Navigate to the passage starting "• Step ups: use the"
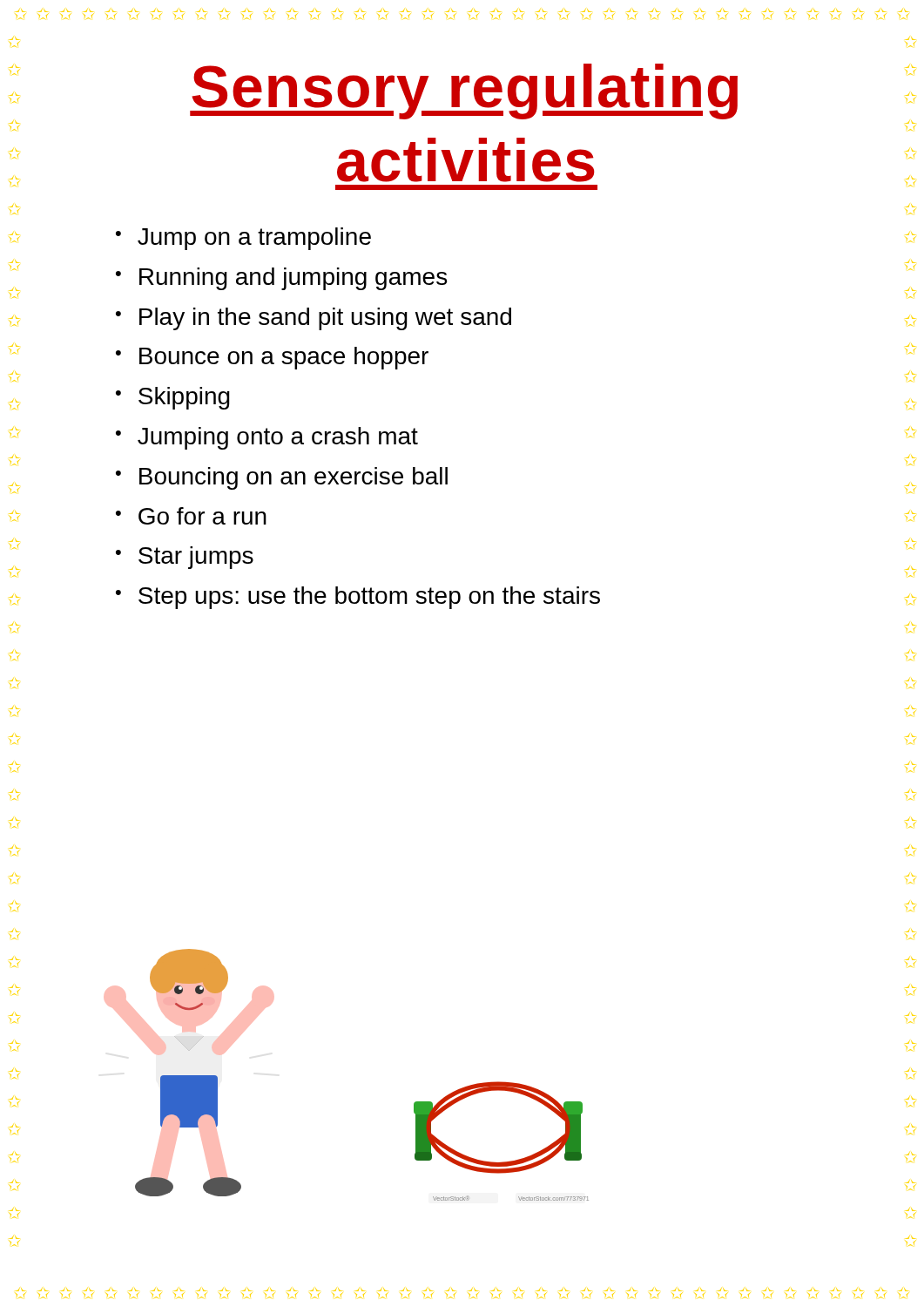This screenshot has width=924, height=1307. [358, 596]
